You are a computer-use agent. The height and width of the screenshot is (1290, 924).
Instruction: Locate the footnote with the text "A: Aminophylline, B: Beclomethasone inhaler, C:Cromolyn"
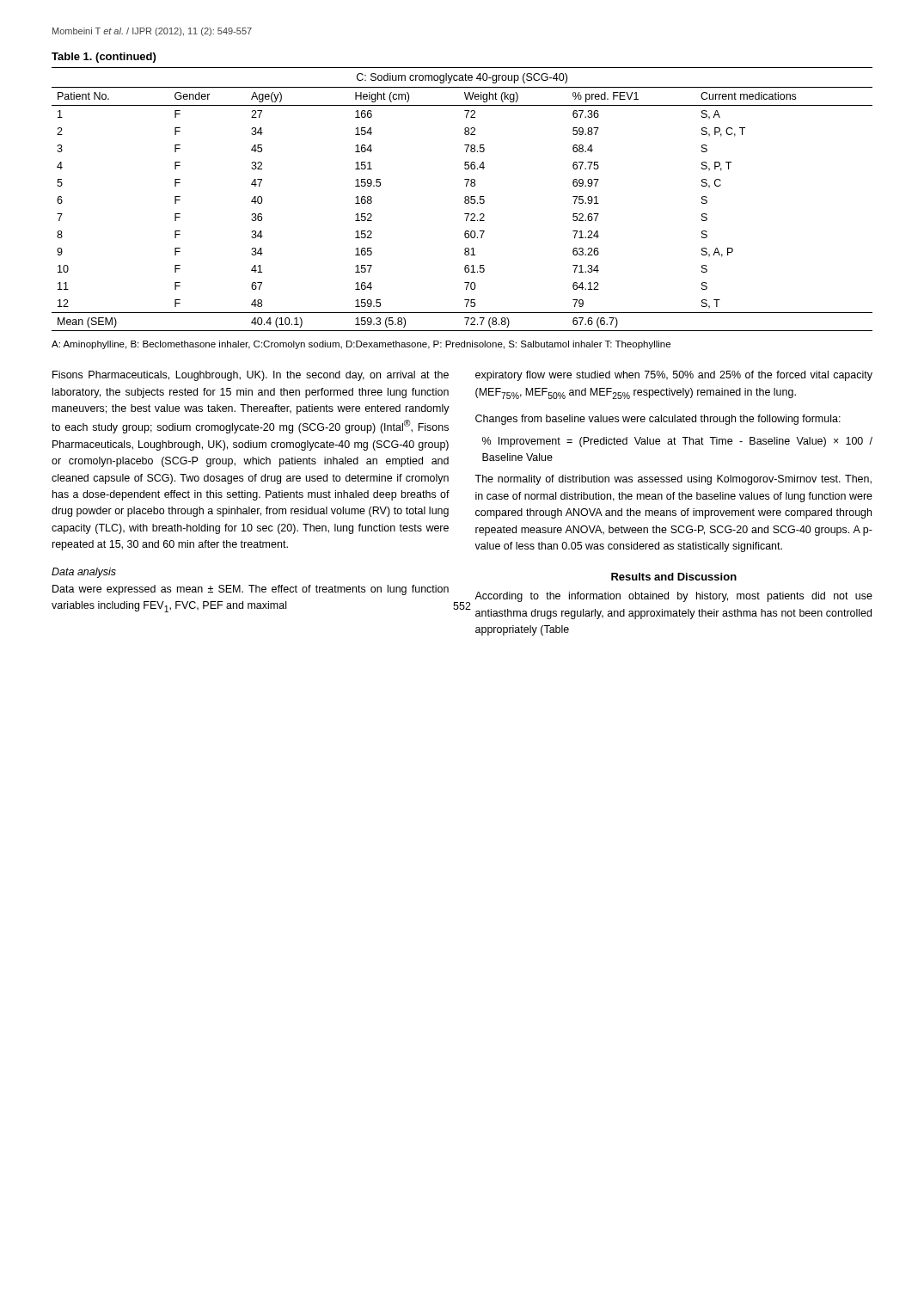point(361,344)
